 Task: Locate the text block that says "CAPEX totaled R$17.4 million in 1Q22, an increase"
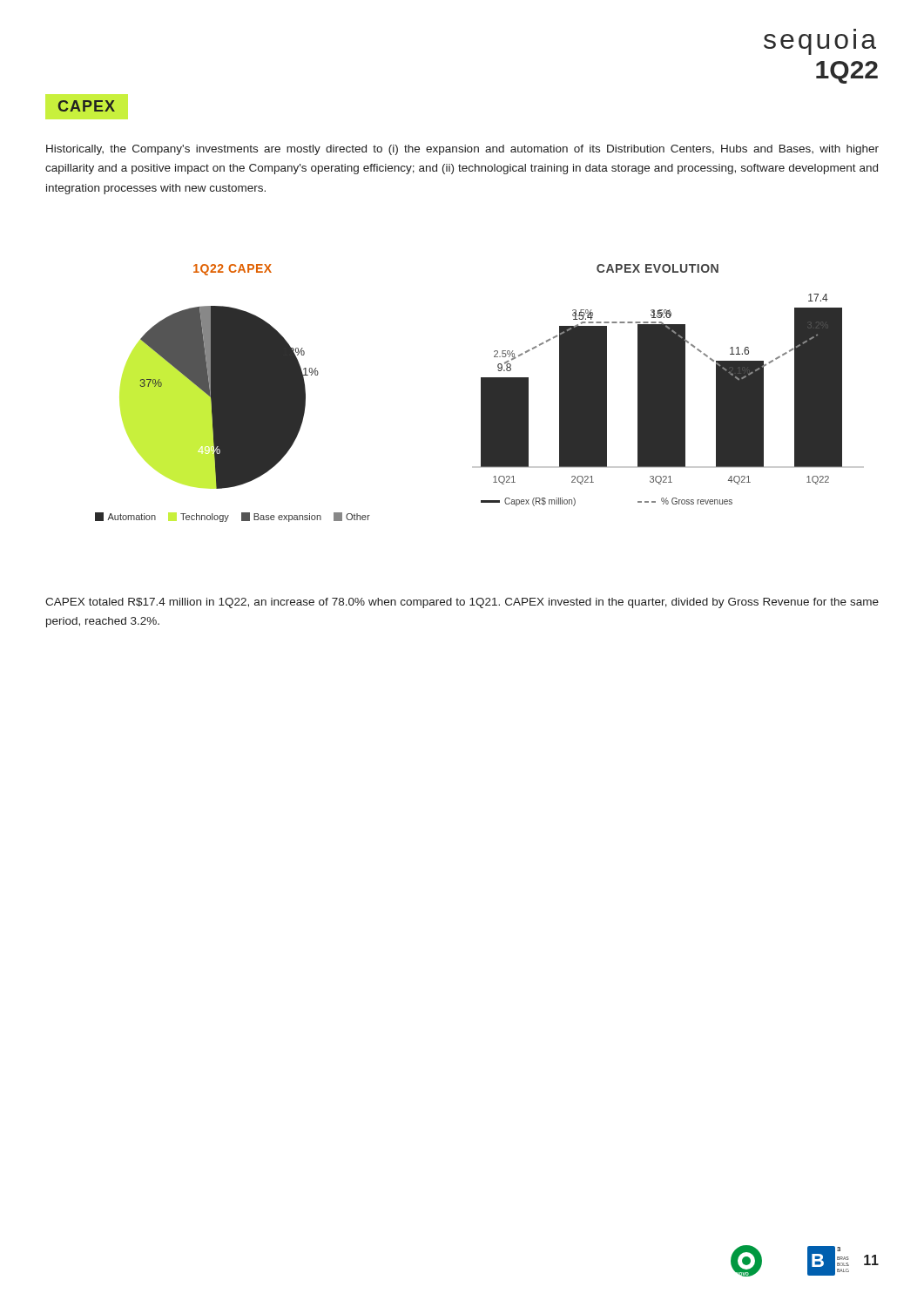pyautogui.click(x=462, y=611)
